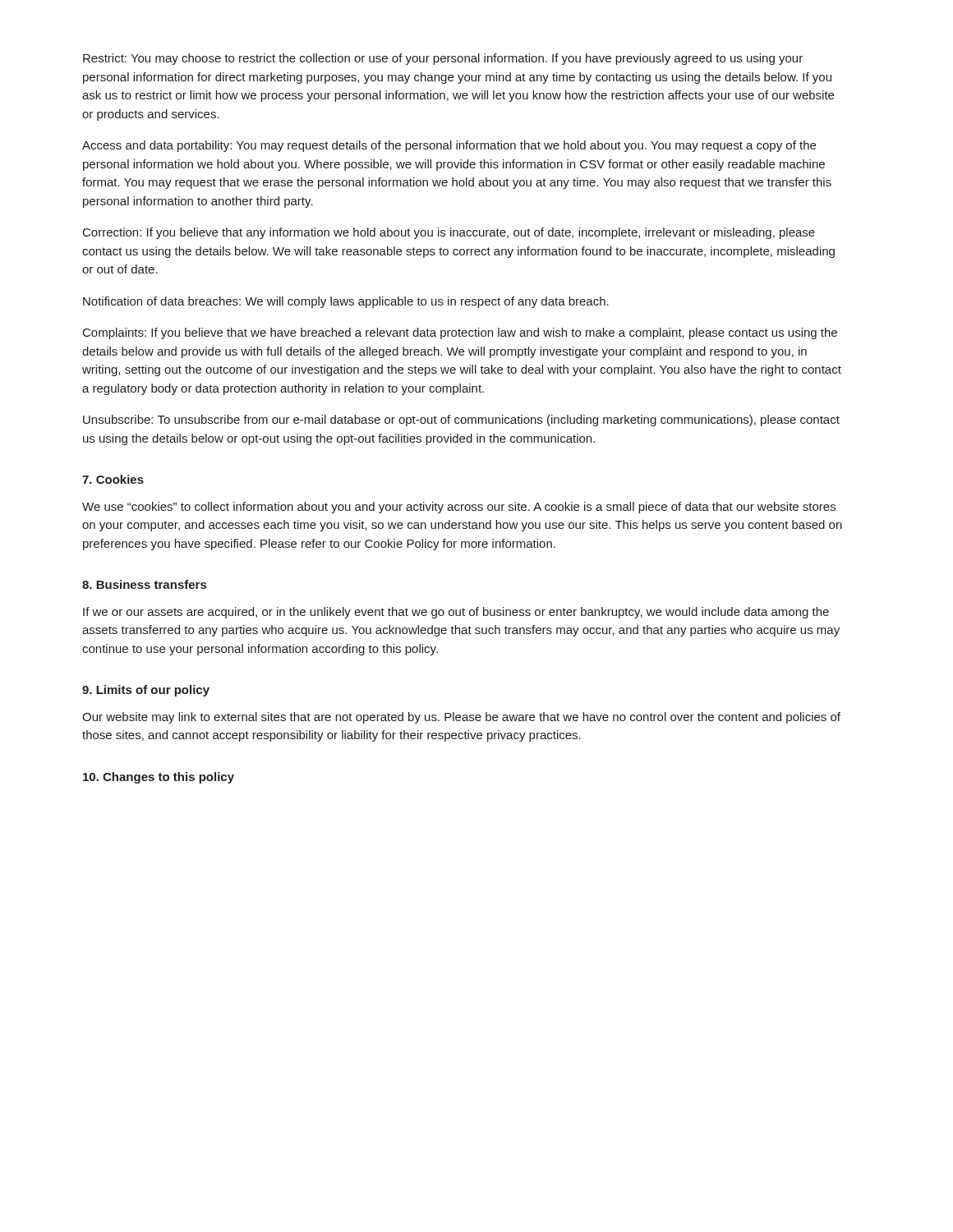Select the passage starting "9. Limits of our policy"
Screen dimensions: 1232x953
[146, 689]
